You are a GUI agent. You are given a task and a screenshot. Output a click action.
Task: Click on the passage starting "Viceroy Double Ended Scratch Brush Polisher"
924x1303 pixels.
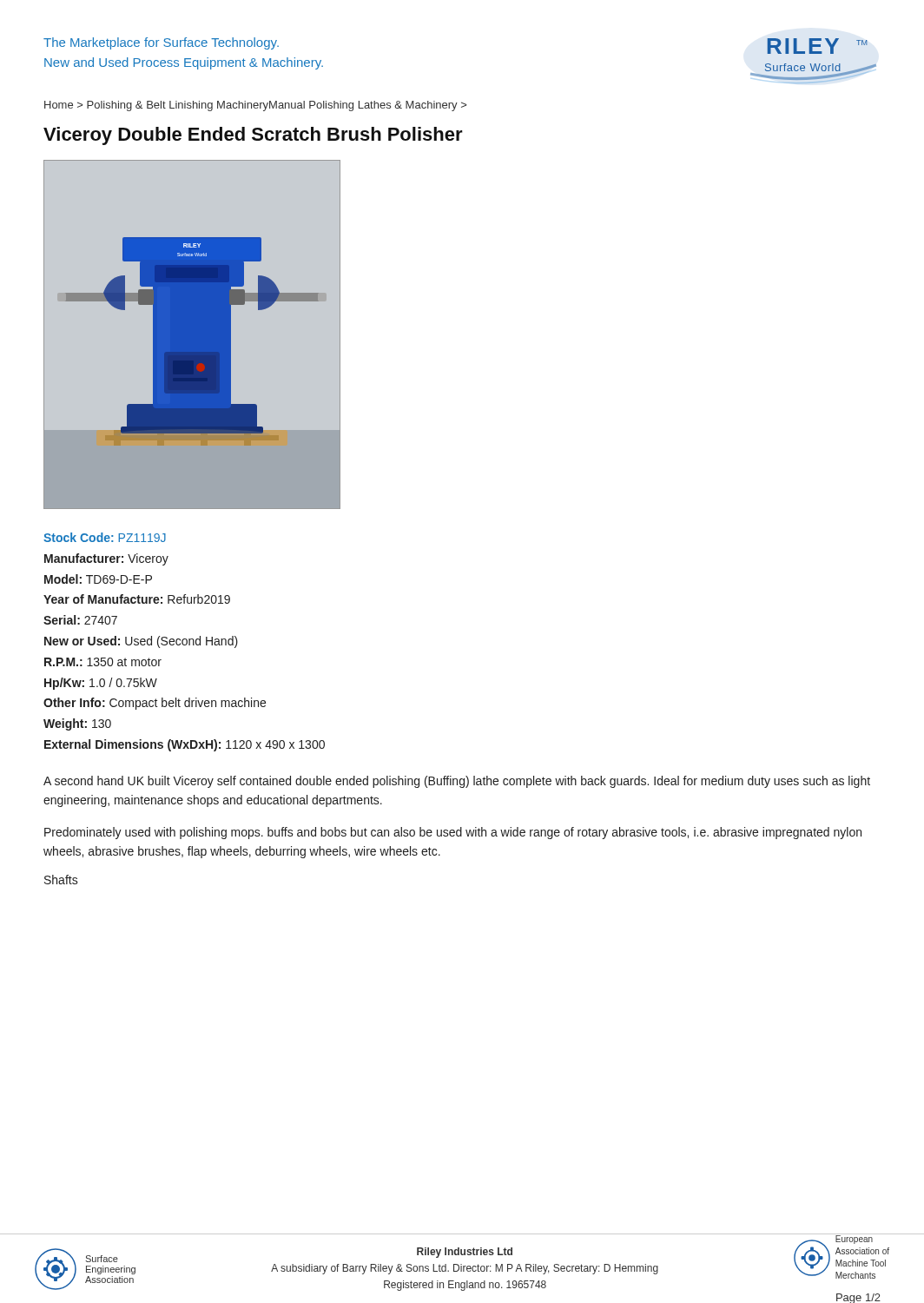(x=253, y=134)
